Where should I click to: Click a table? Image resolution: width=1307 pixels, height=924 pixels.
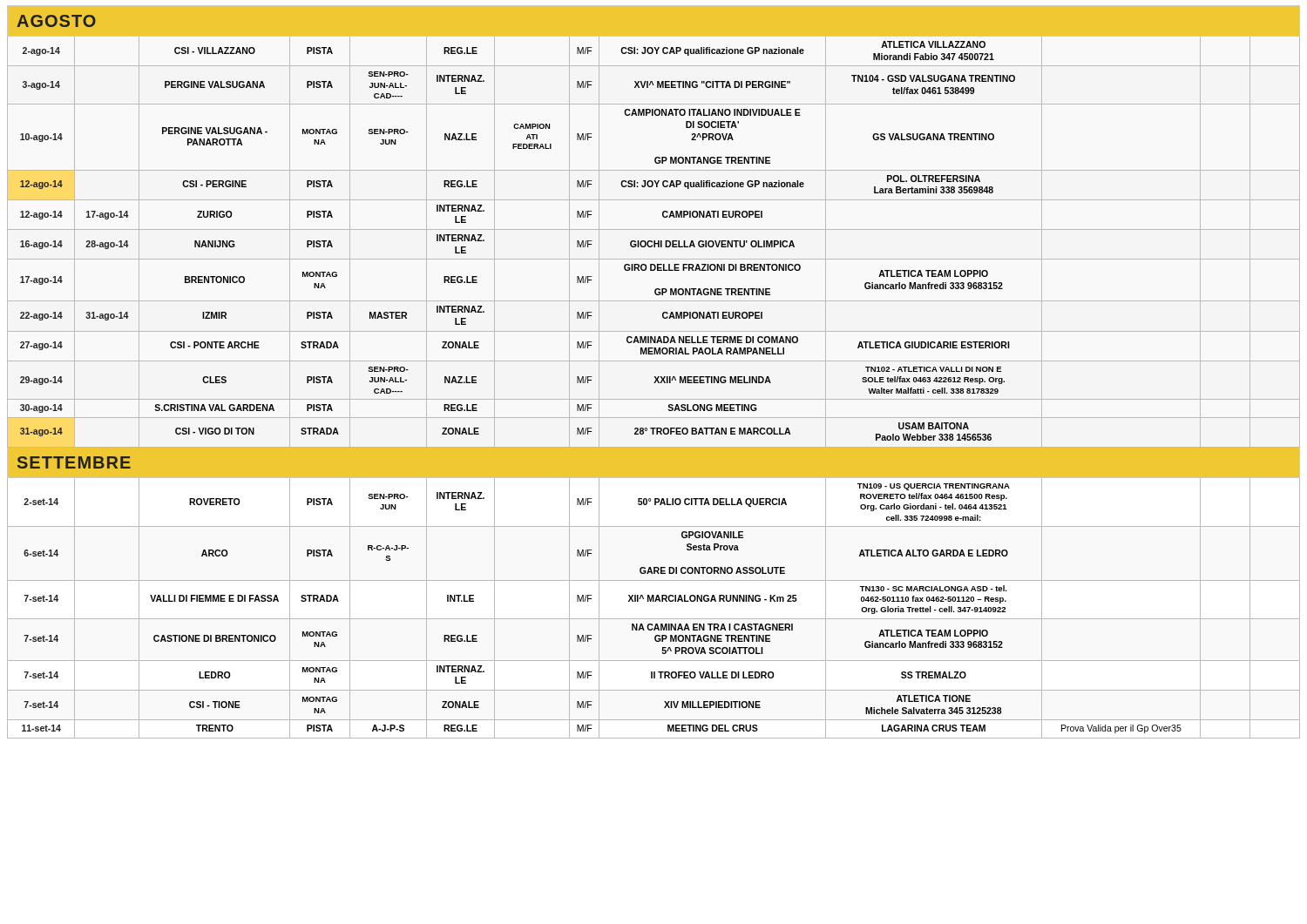click(654, 462)
